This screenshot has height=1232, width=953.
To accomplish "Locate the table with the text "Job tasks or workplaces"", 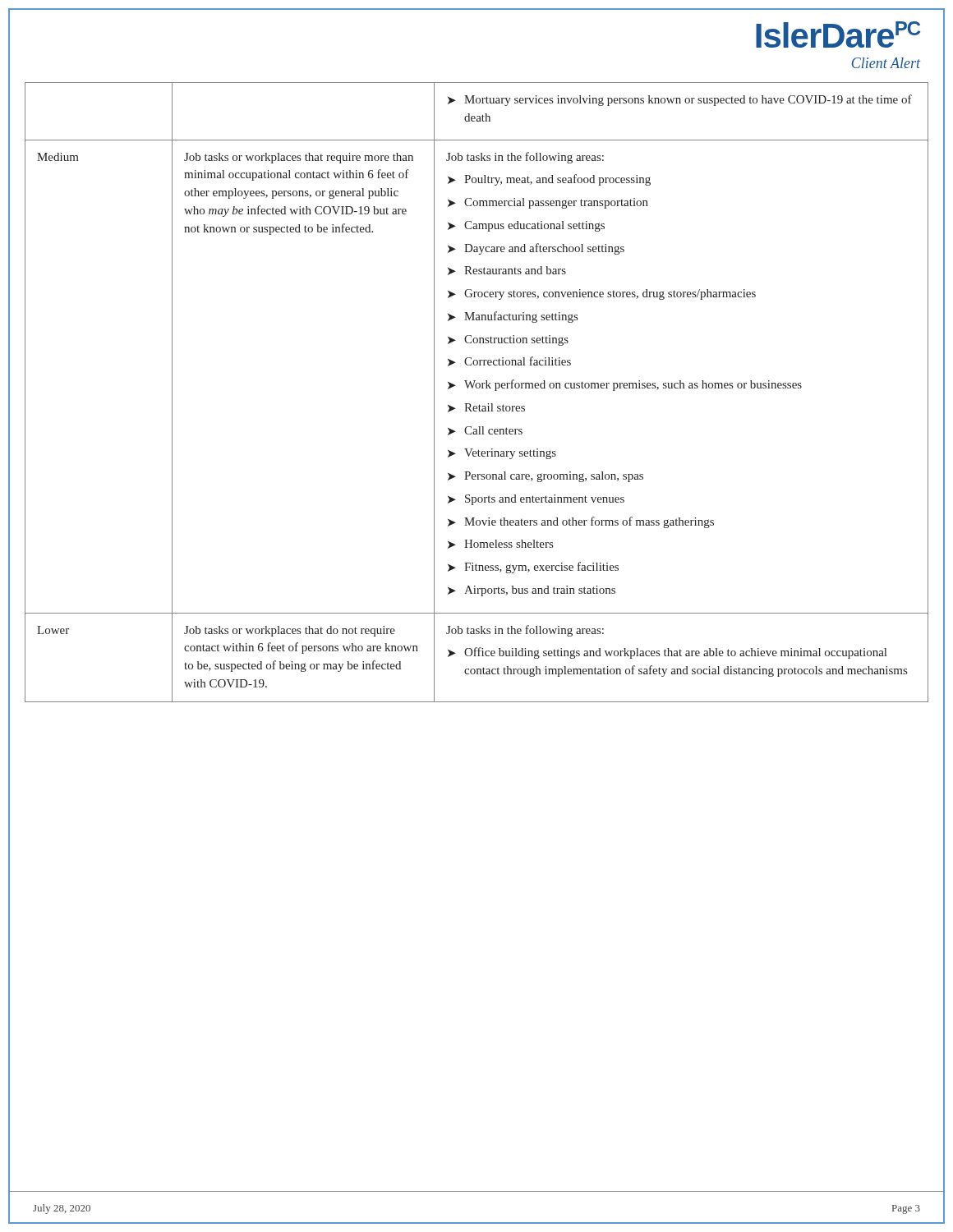I will tap(476, 392).
